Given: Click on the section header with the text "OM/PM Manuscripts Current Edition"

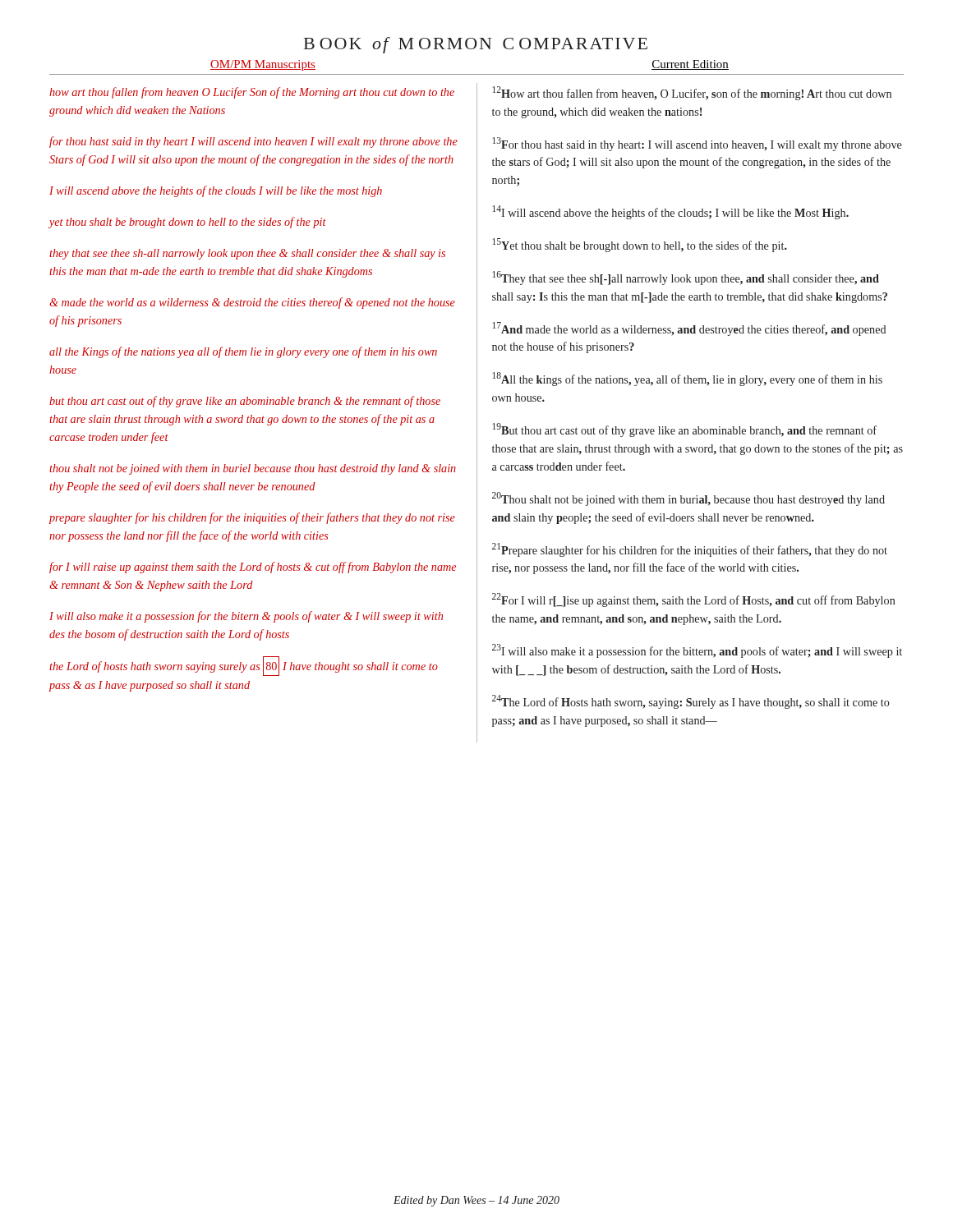Looking at the screenshot, I should tap(476, 64).
